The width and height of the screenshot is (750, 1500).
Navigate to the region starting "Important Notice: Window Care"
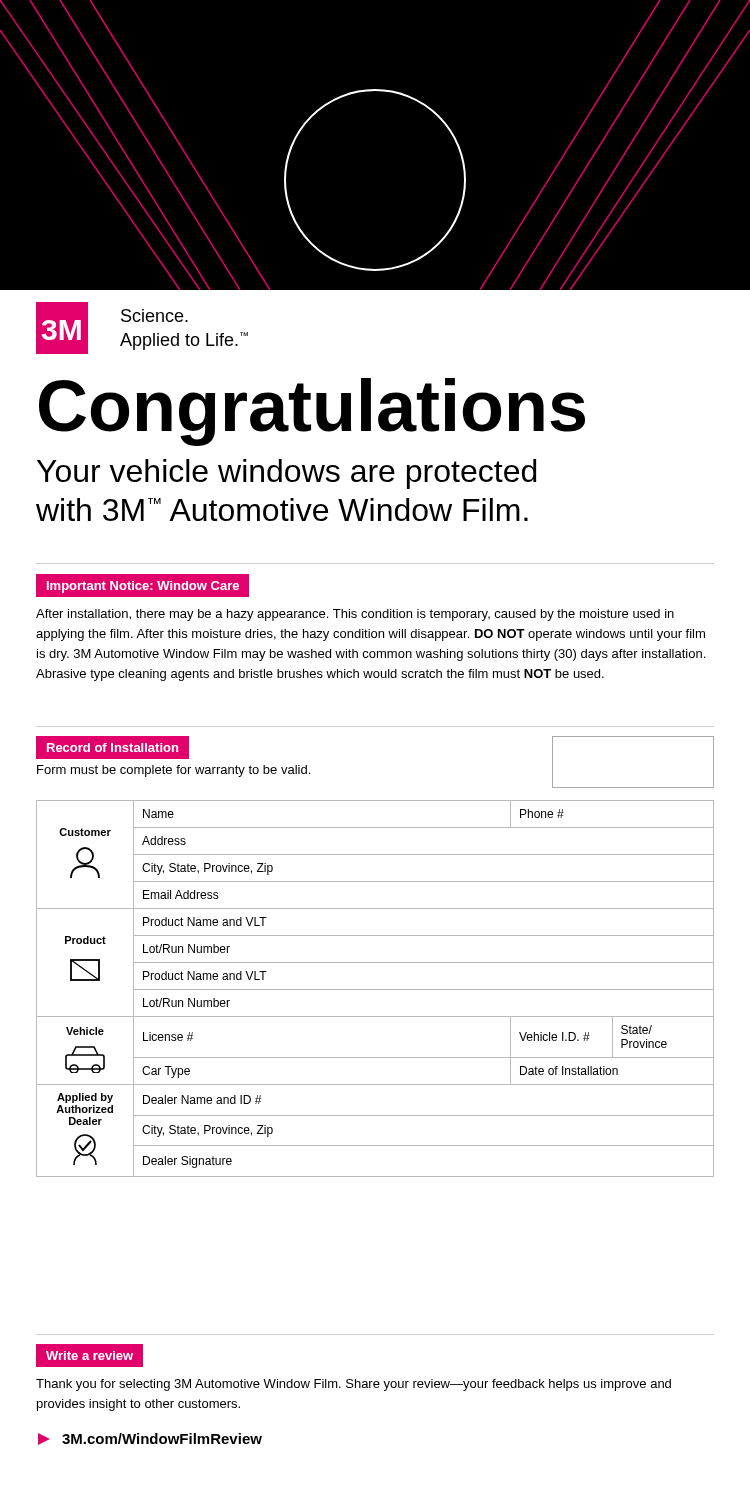click(143, 586)
